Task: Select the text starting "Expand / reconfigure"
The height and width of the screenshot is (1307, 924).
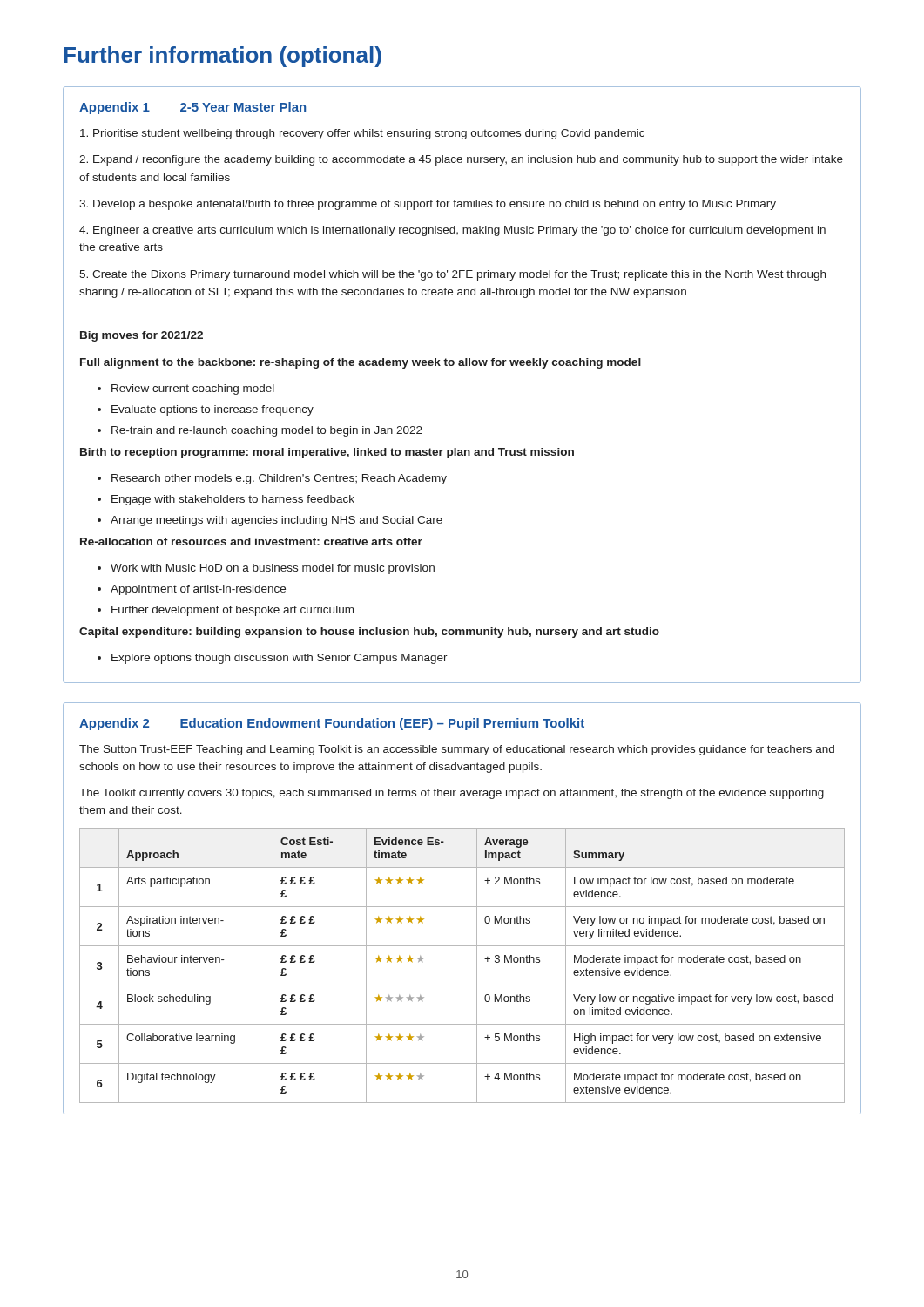Action: pos(461,168)
